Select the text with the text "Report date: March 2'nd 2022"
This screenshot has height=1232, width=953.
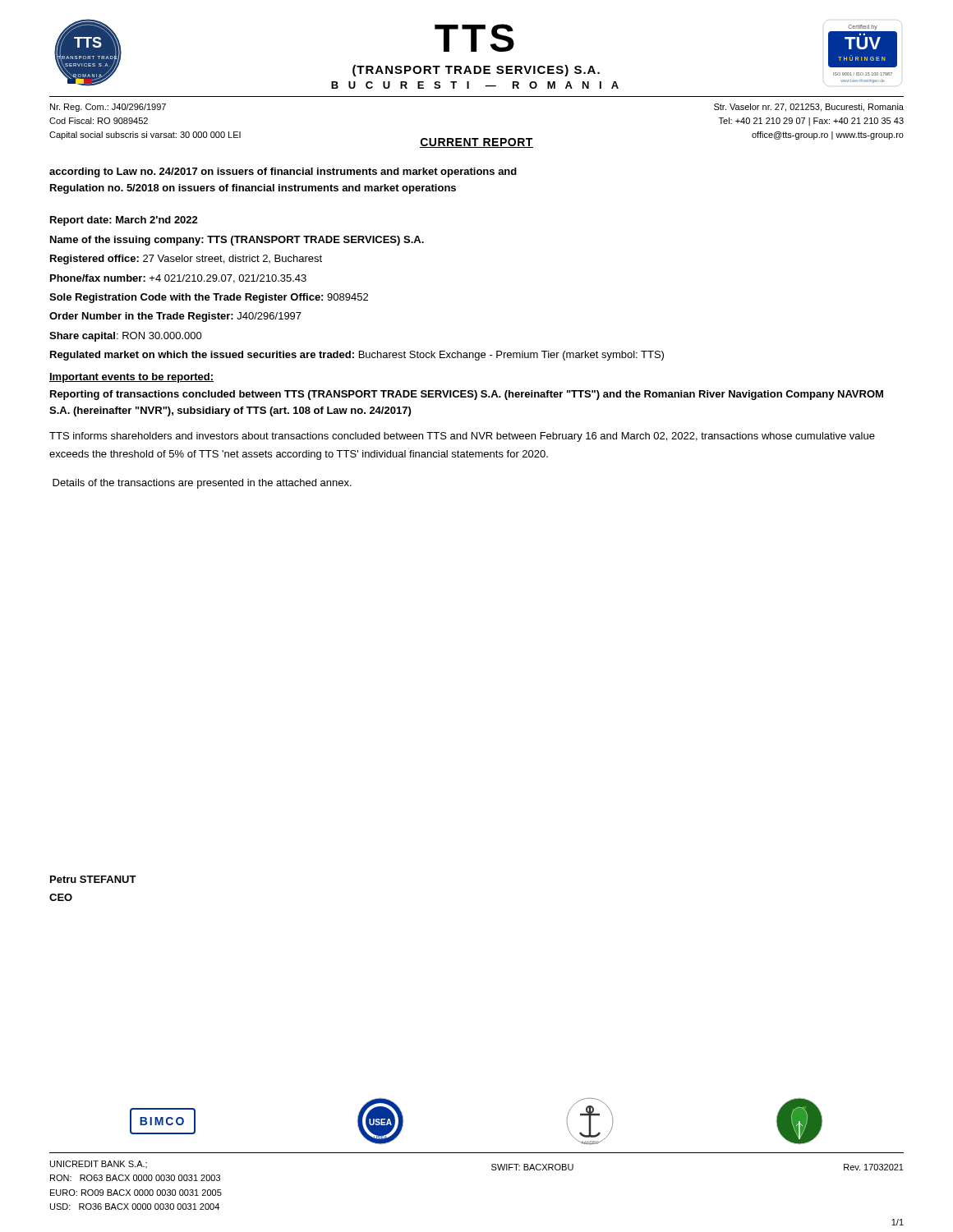(x=124, y=220)
